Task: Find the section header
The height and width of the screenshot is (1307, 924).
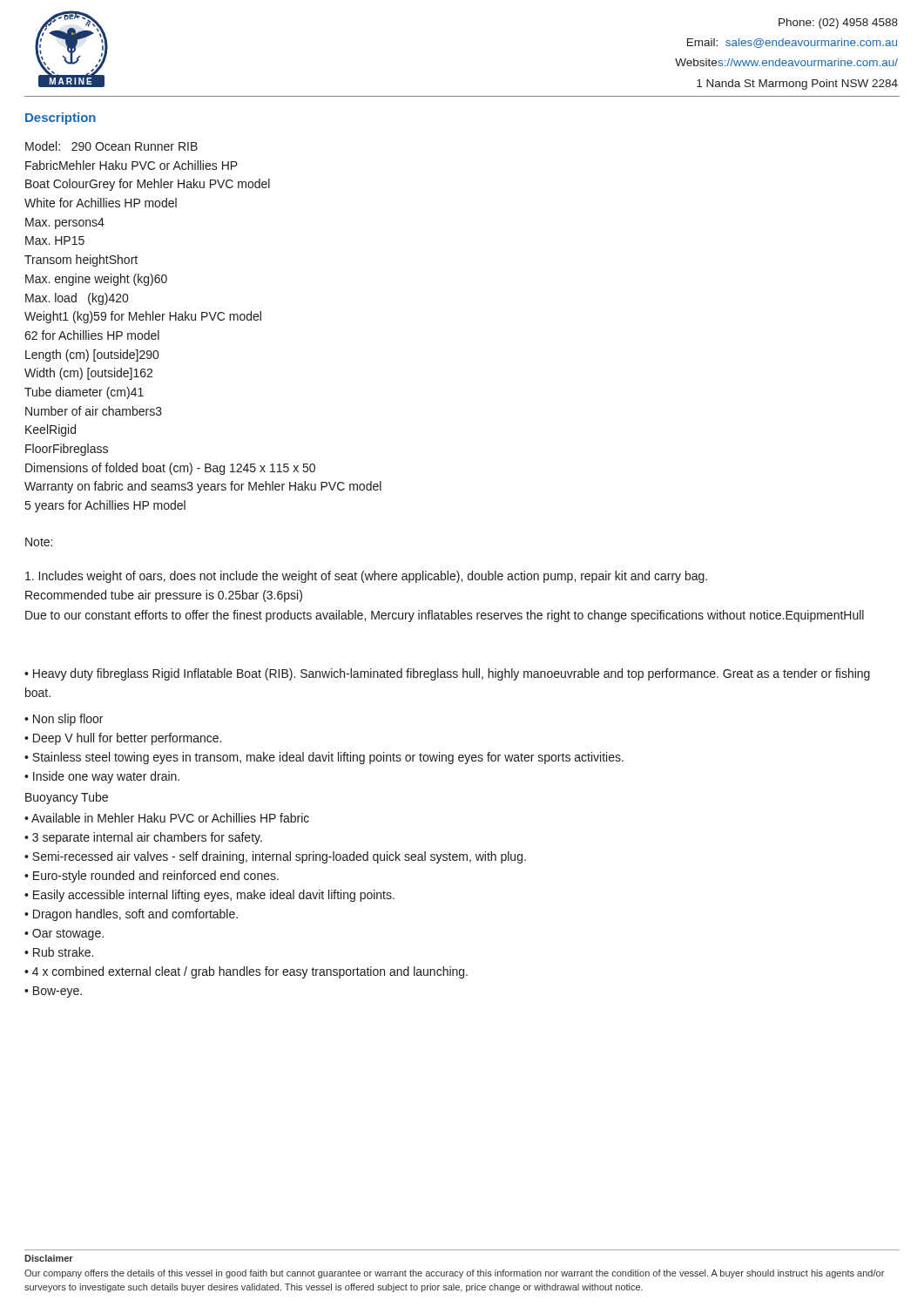Action: (60, 117)
